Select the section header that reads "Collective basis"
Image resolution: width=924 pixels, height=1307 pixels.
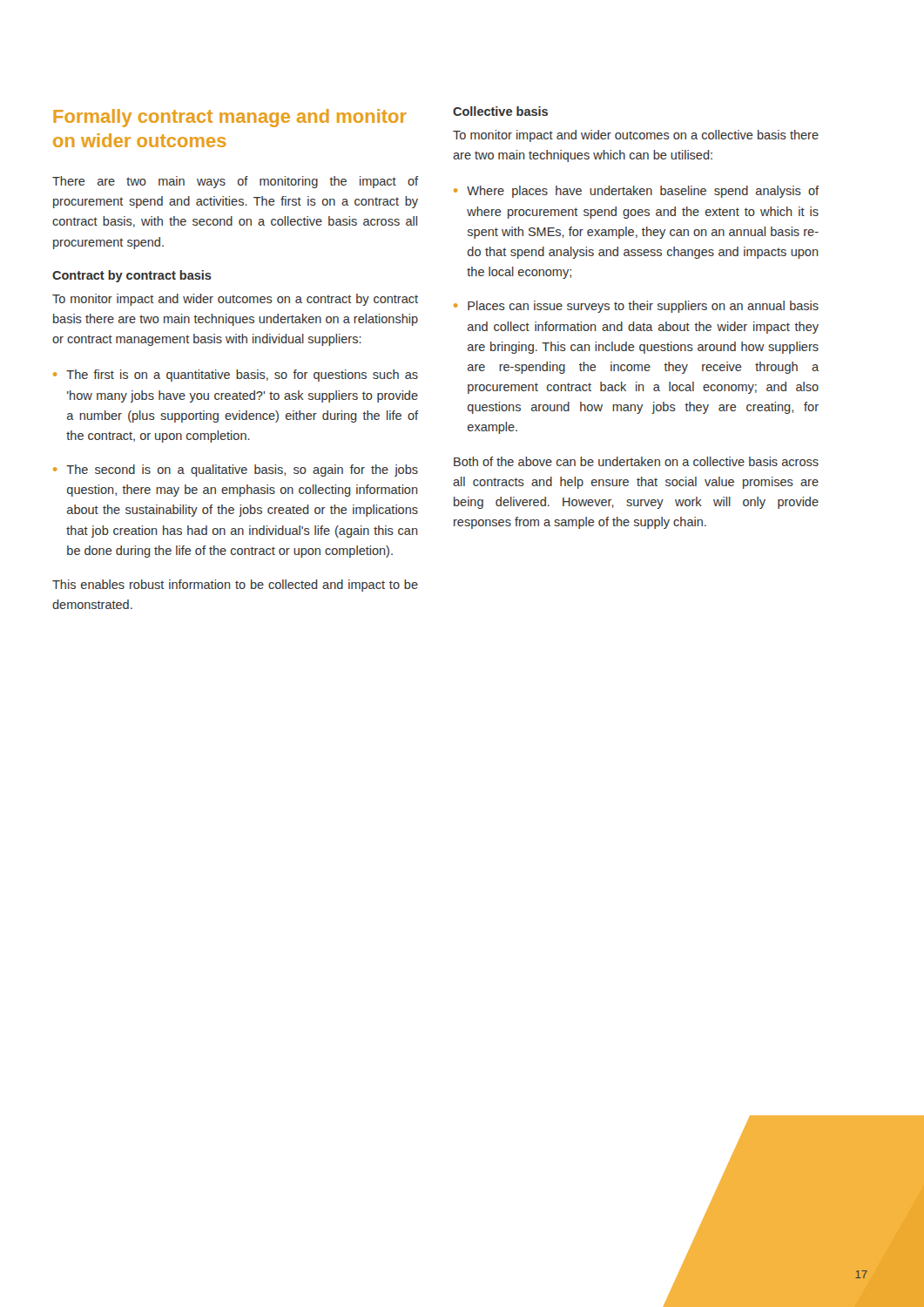[x=501, y=112]
